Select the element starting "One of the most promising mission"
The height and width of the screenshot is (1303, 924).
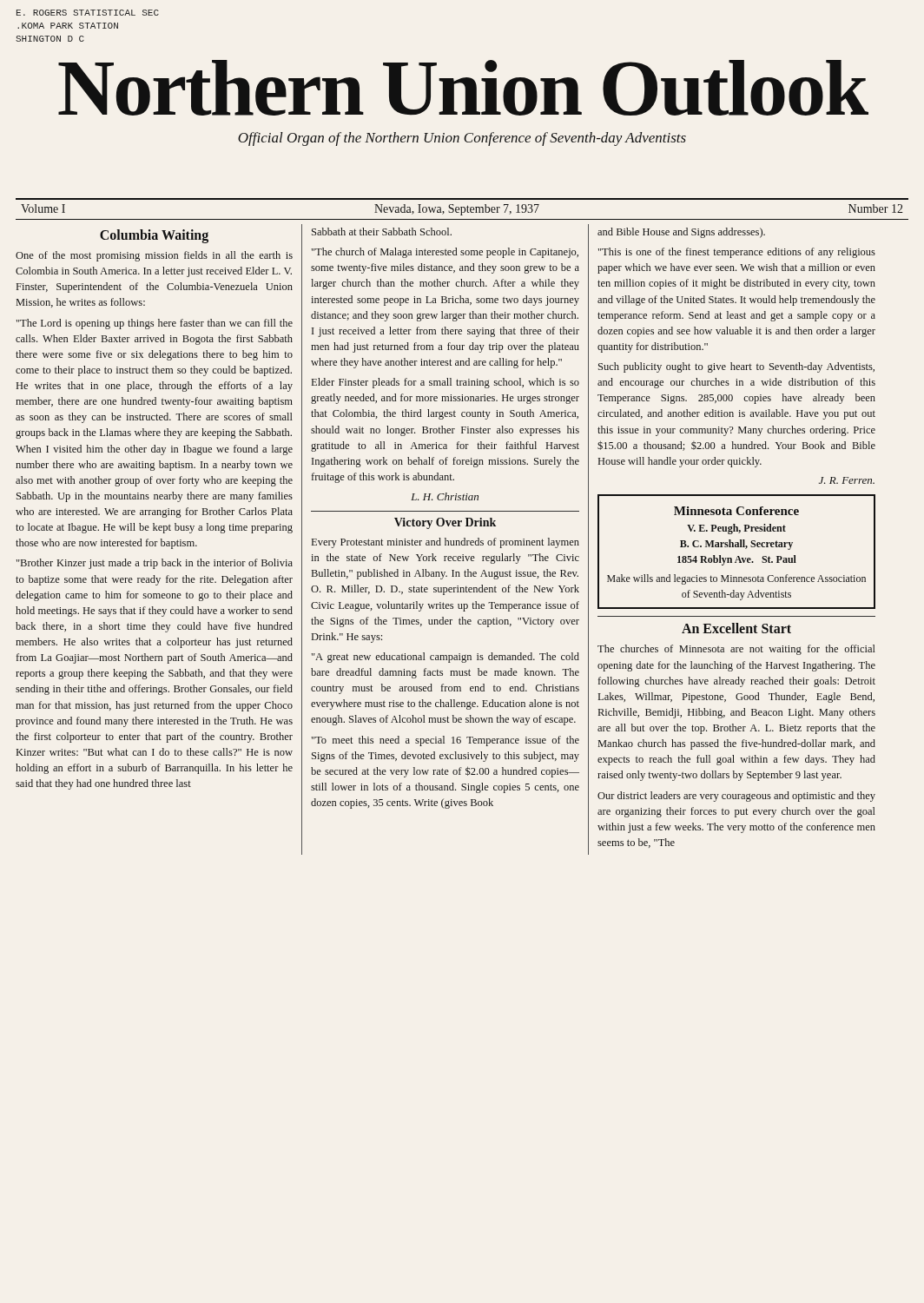pyautogui.click(x=154, y=520)
